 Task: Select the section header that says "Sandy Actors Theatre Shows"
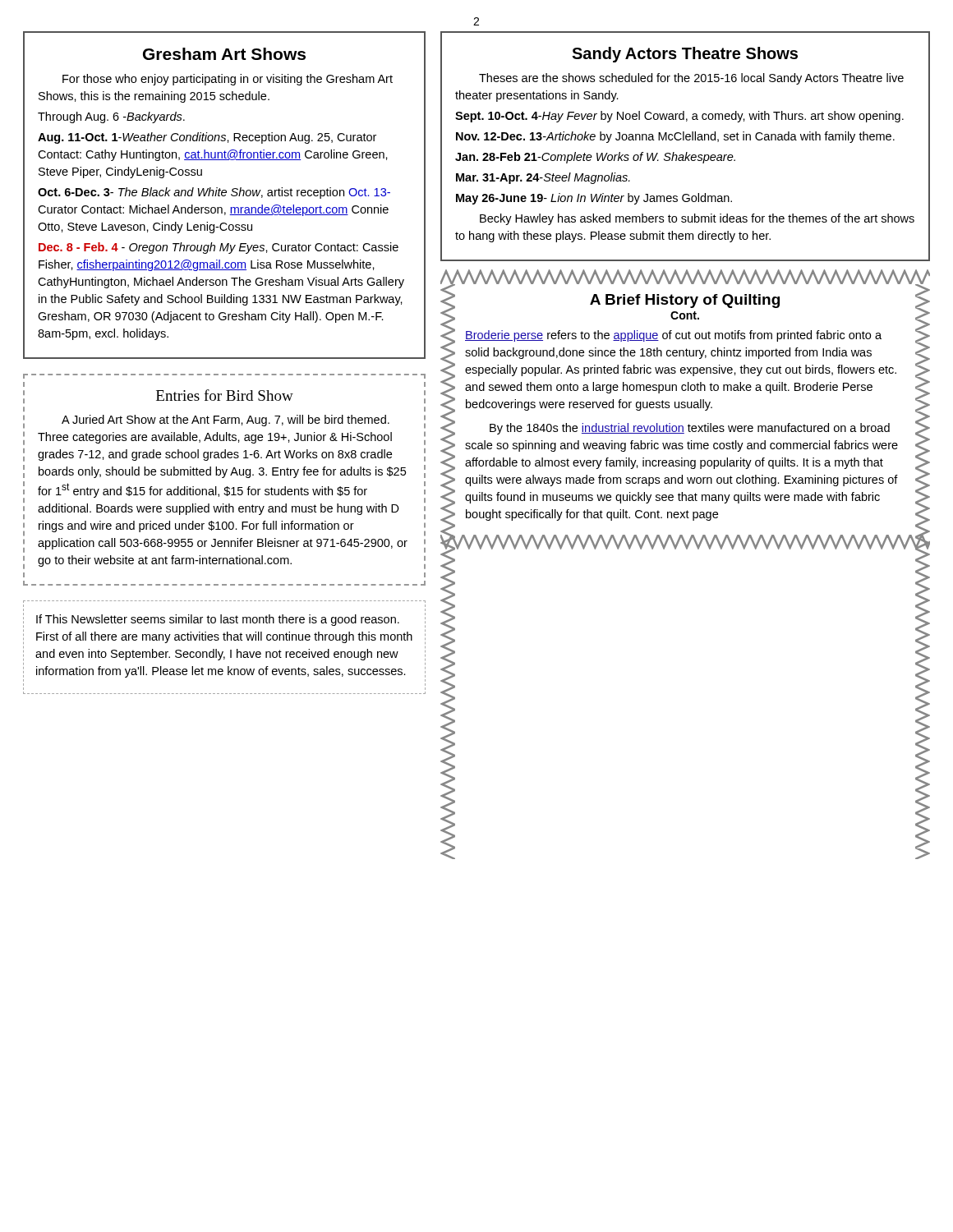pos(685,53)
